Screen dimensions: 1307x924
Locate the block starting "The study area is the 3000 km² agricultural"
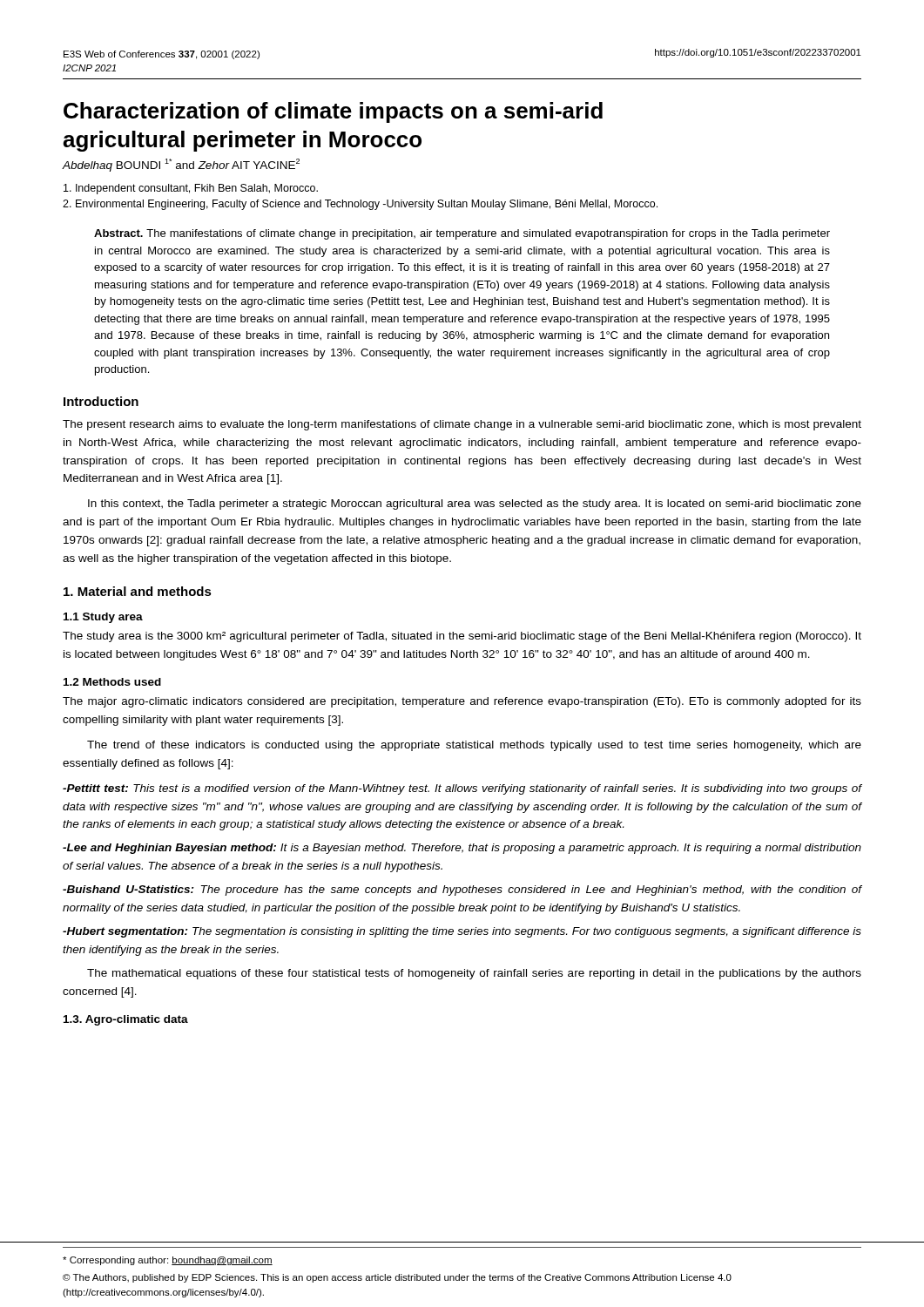[462, 645]
